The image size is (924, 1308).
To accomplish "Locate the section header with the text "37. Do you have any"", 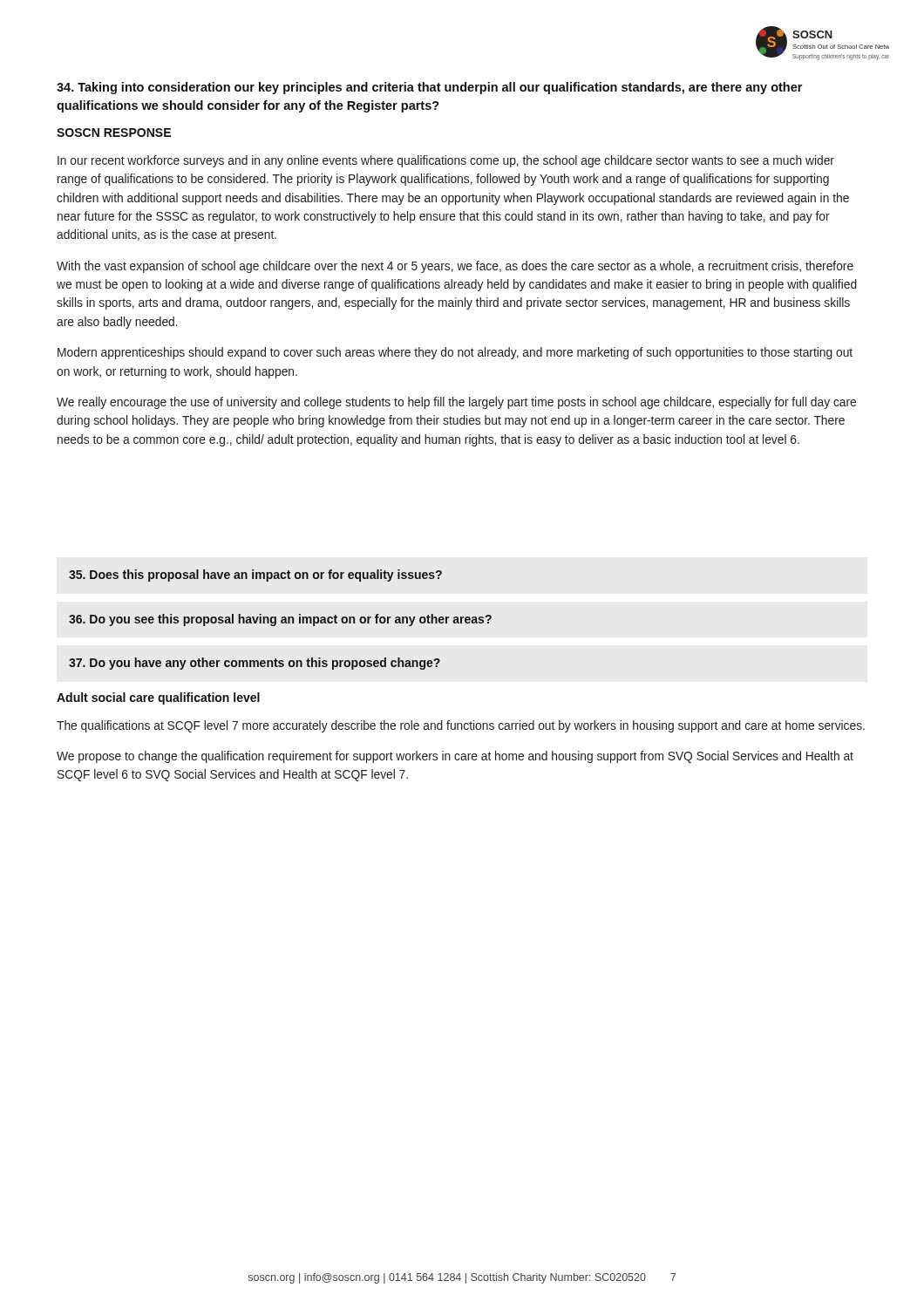I will pyautogui.click(x=255, y=664).
